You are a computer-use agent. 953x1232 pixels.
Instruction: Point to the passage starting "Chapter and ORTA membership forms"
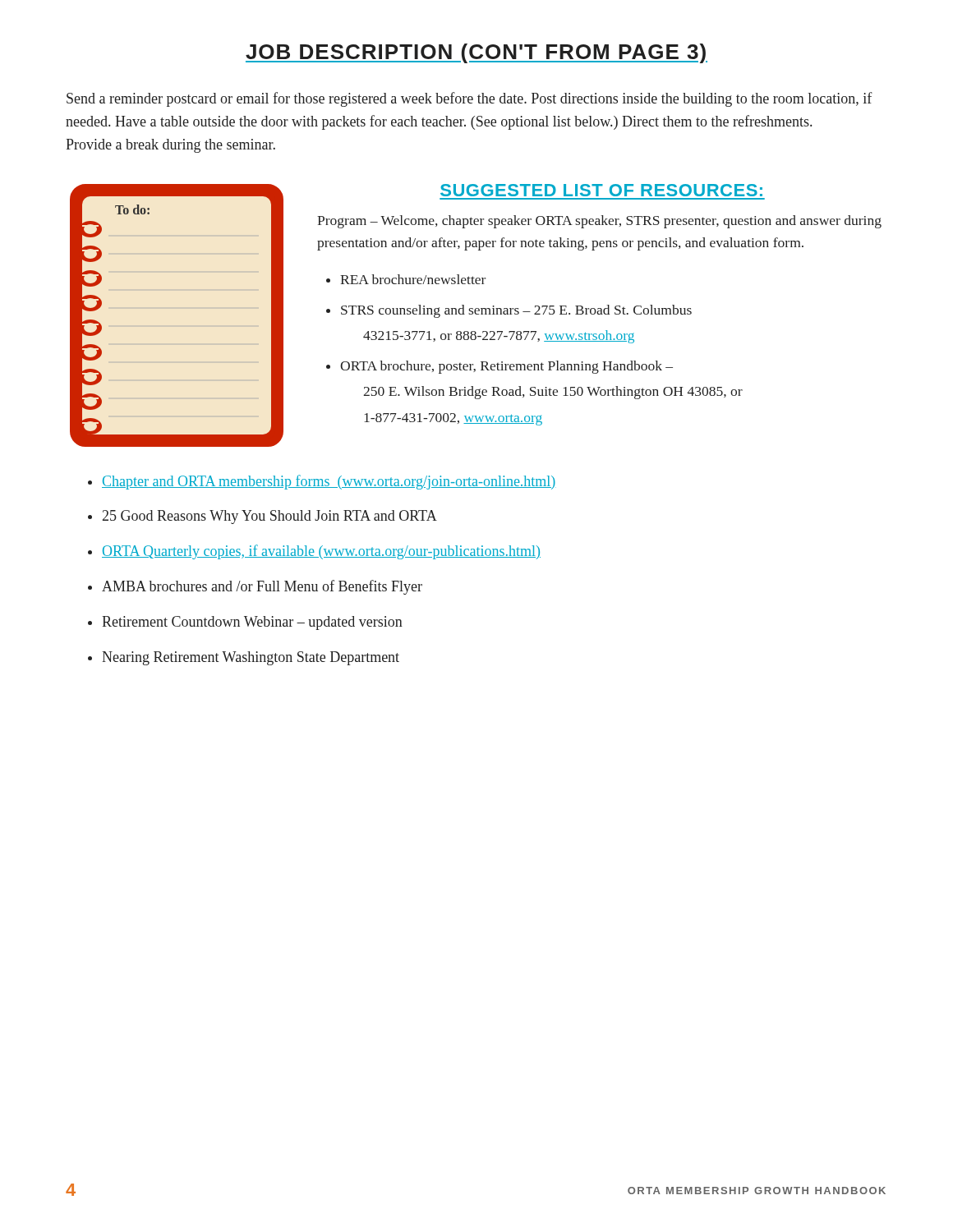pyautogui.click(x=329, y=481)
